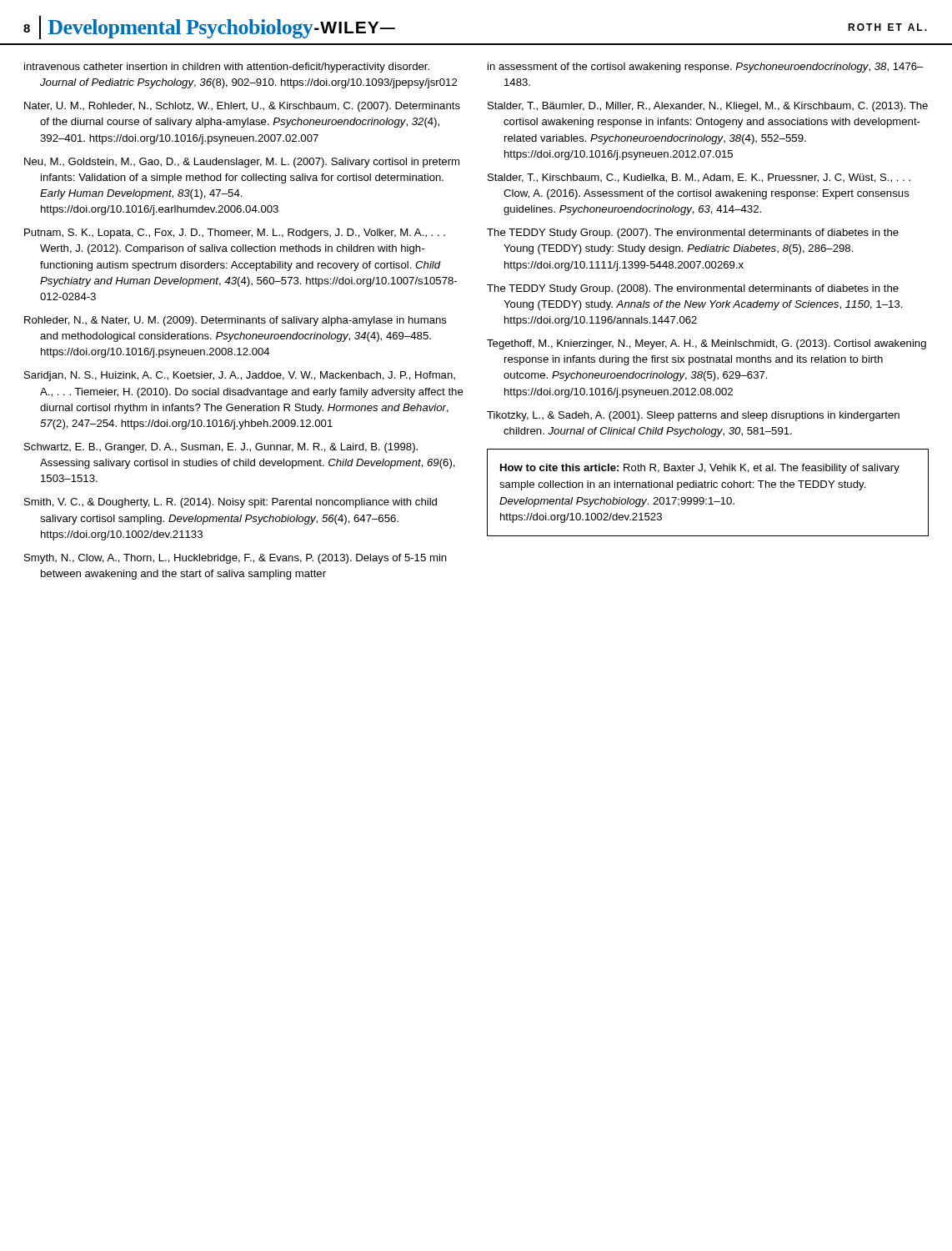Locate the block starting "Schwartz, E. B., Granger,"
The height and width of the screenshot is (1251, 952).
point(239,463)
